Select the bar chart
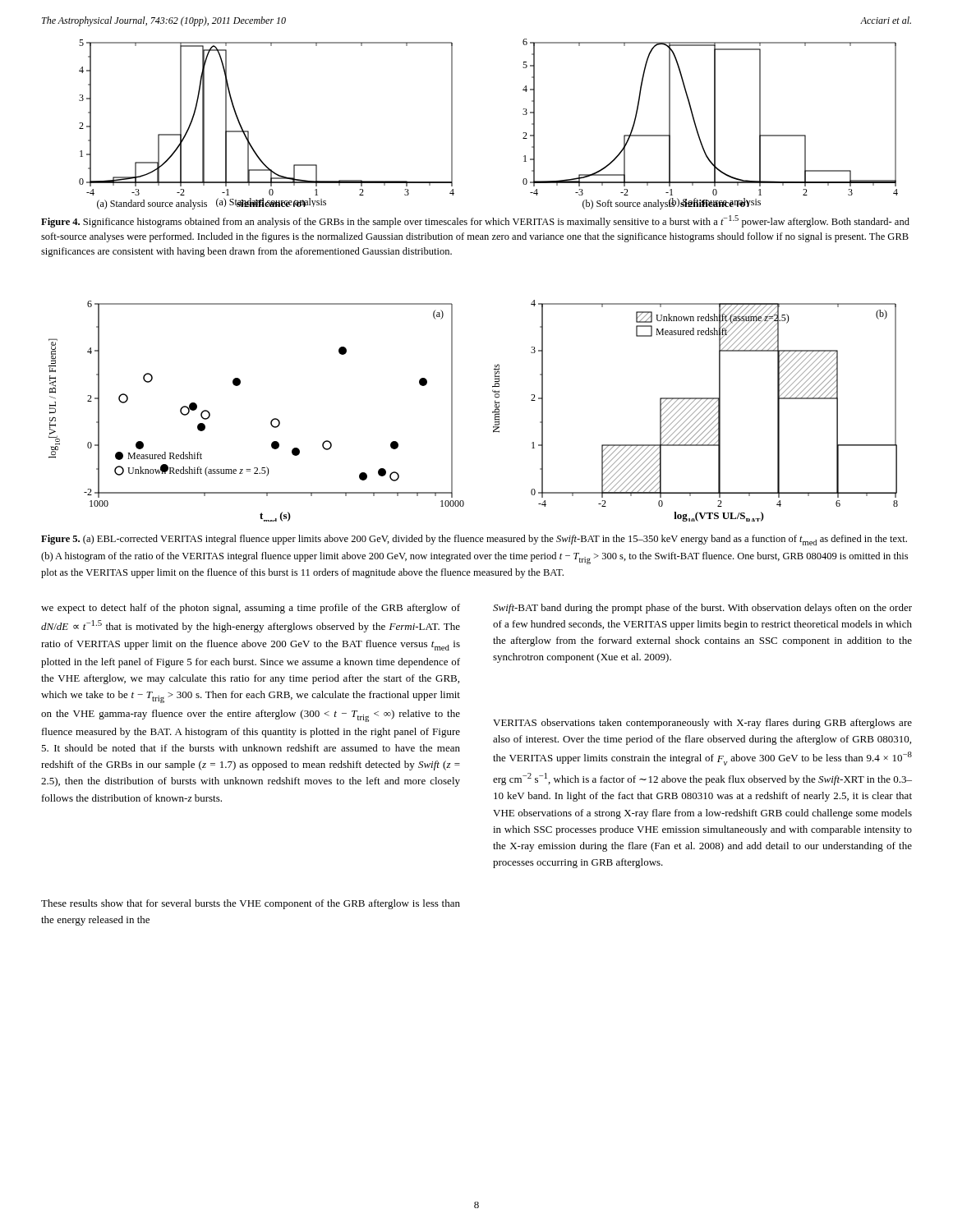Screen dimensions: 1232x953 pos(698,409)
